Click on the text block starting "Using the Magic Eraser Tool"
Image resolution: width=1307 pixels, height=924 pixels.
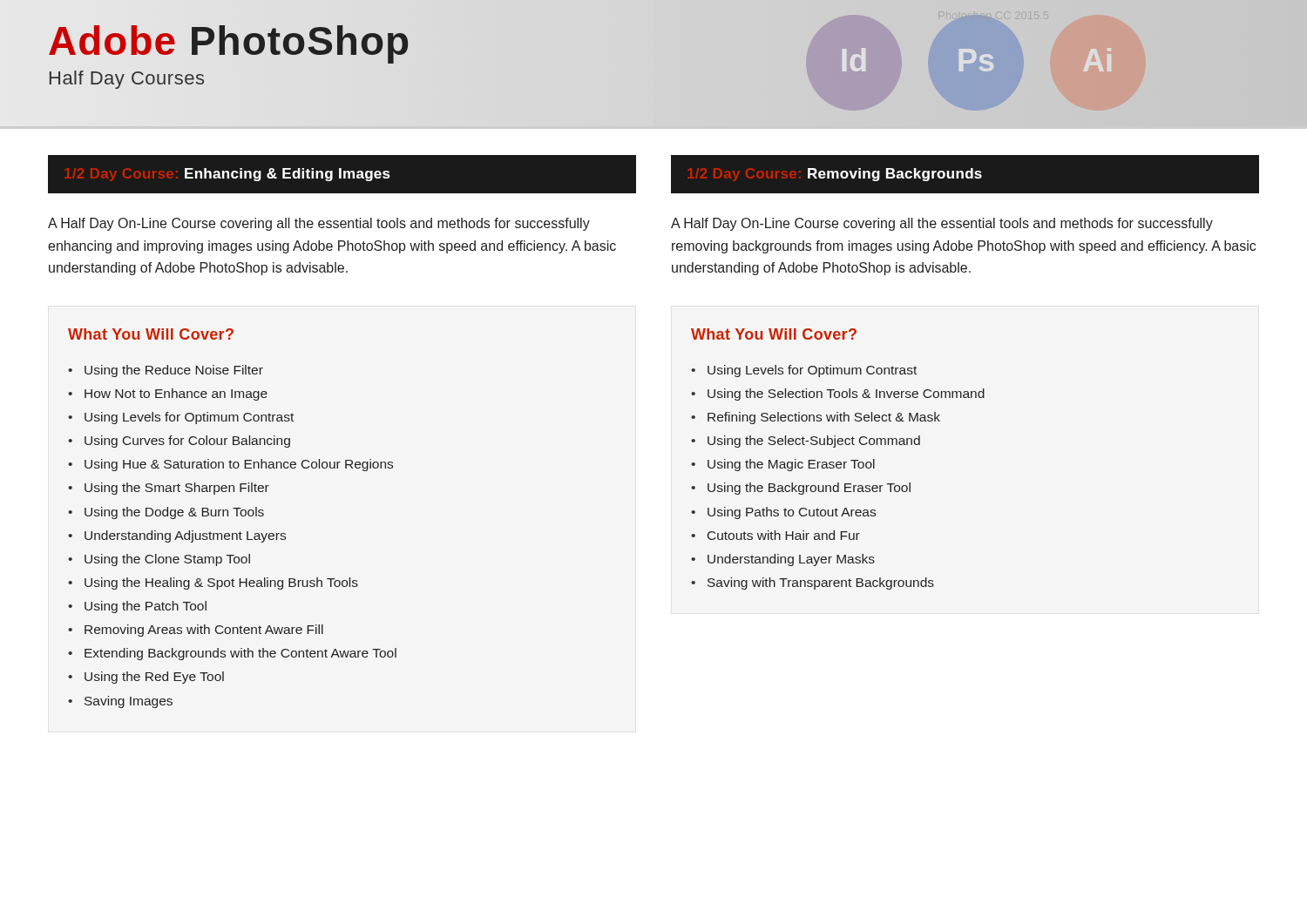coord(791,464)
